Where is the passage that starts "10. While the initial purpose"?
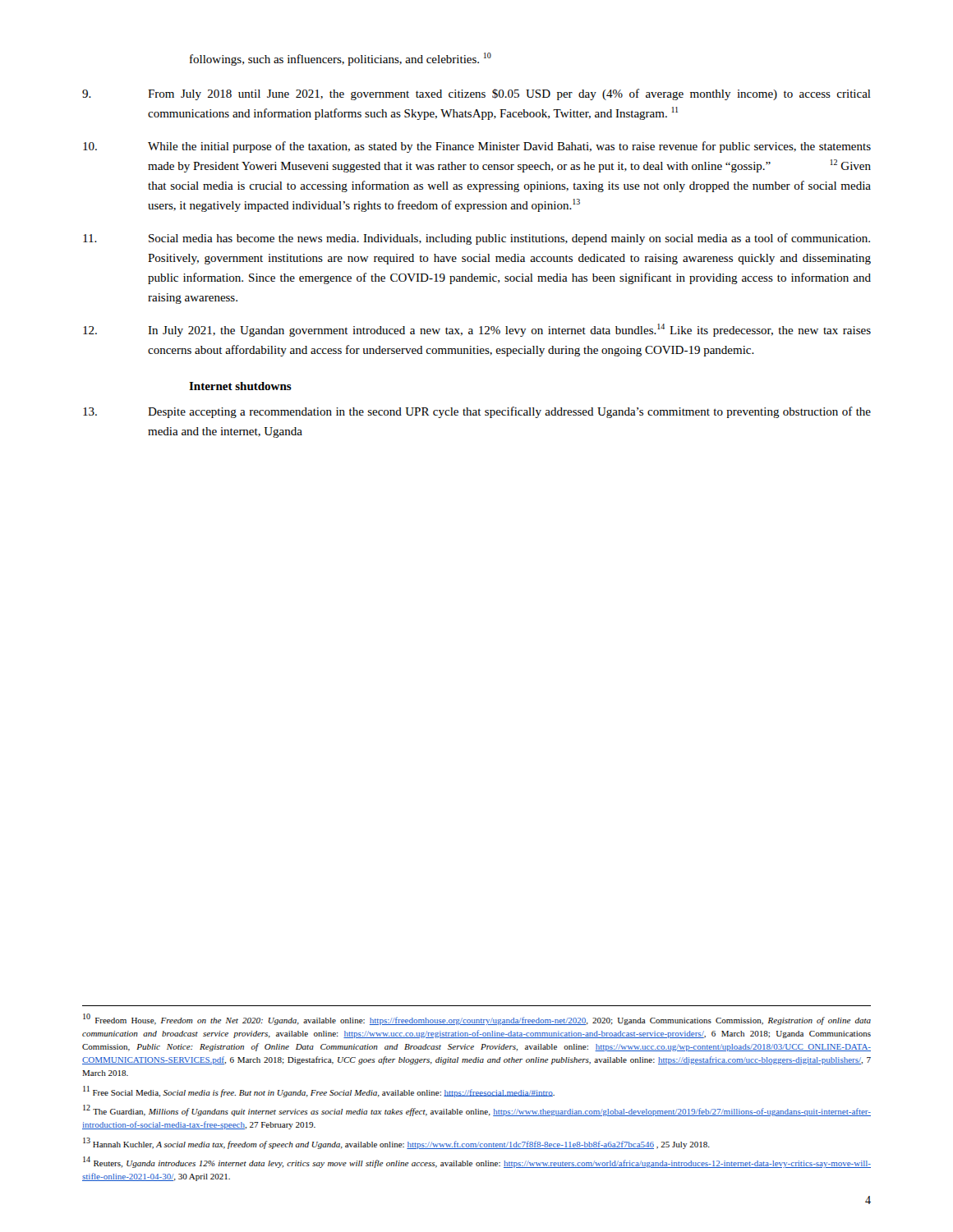This screenshot has height=1232, width=953. [476, 176]
